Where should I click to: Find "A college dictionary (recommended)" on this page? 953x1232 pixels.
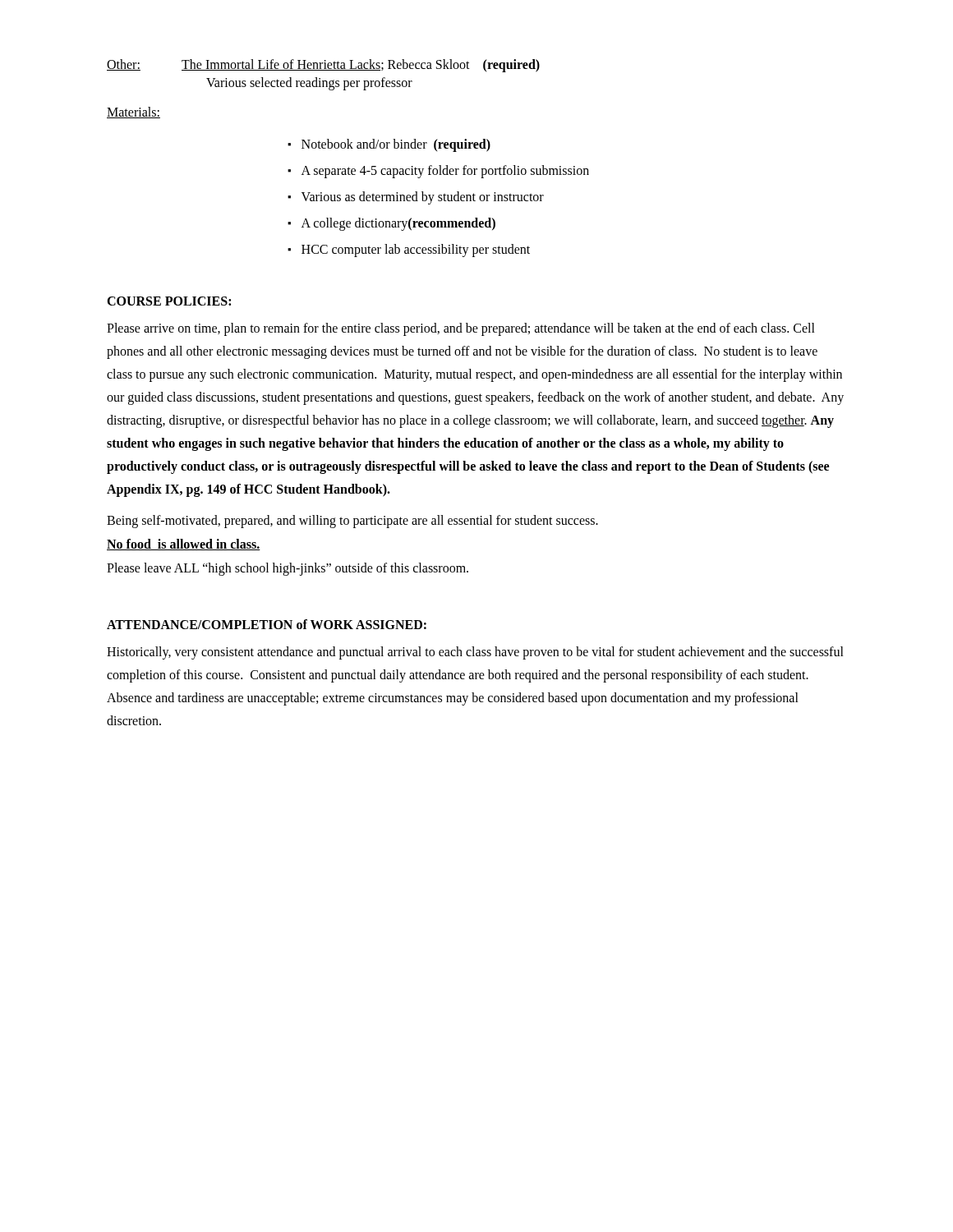click(x=398, y=223)
